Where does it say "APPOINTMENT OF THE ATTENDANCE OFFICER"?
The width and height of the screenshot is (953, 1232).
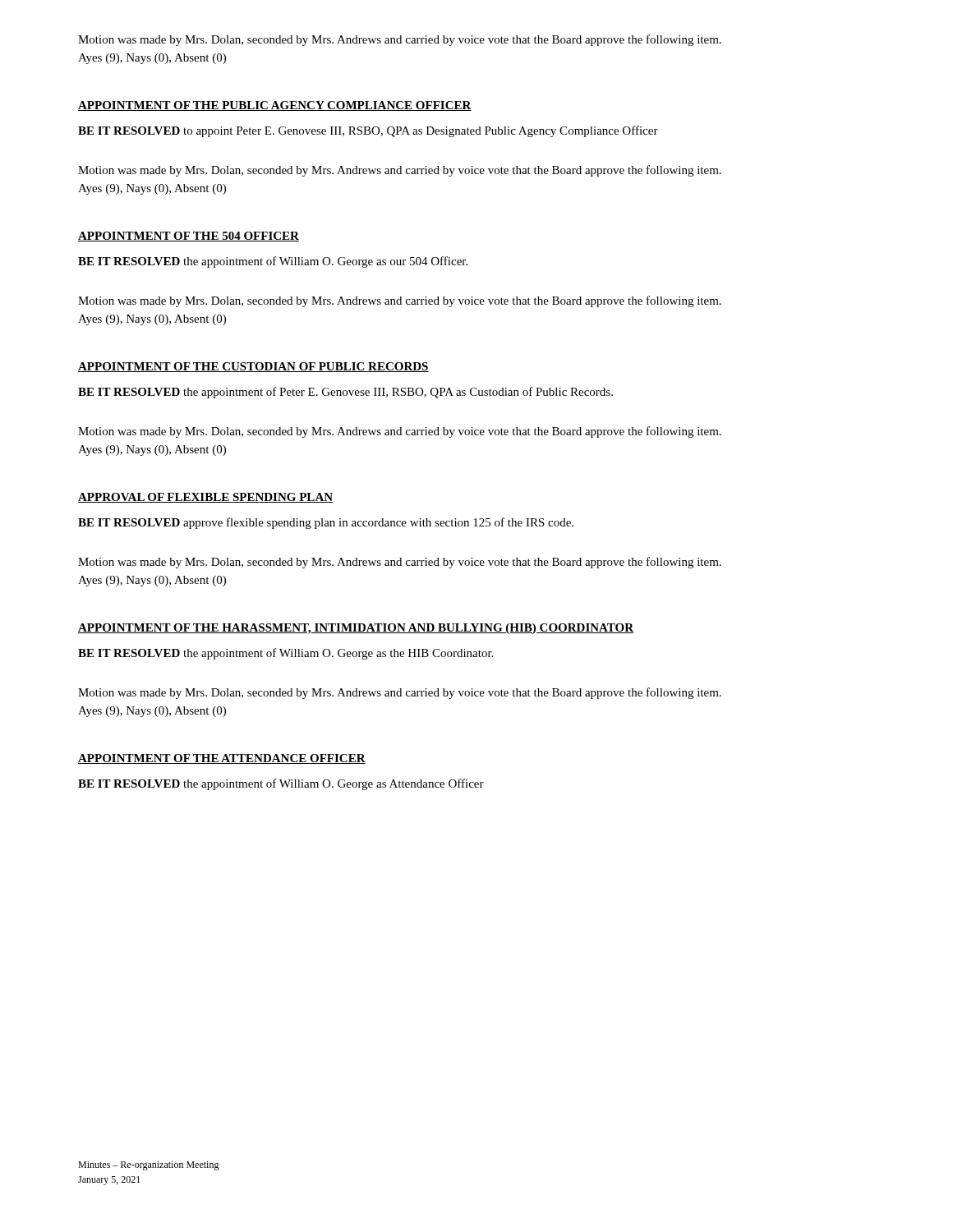[222, 758]
